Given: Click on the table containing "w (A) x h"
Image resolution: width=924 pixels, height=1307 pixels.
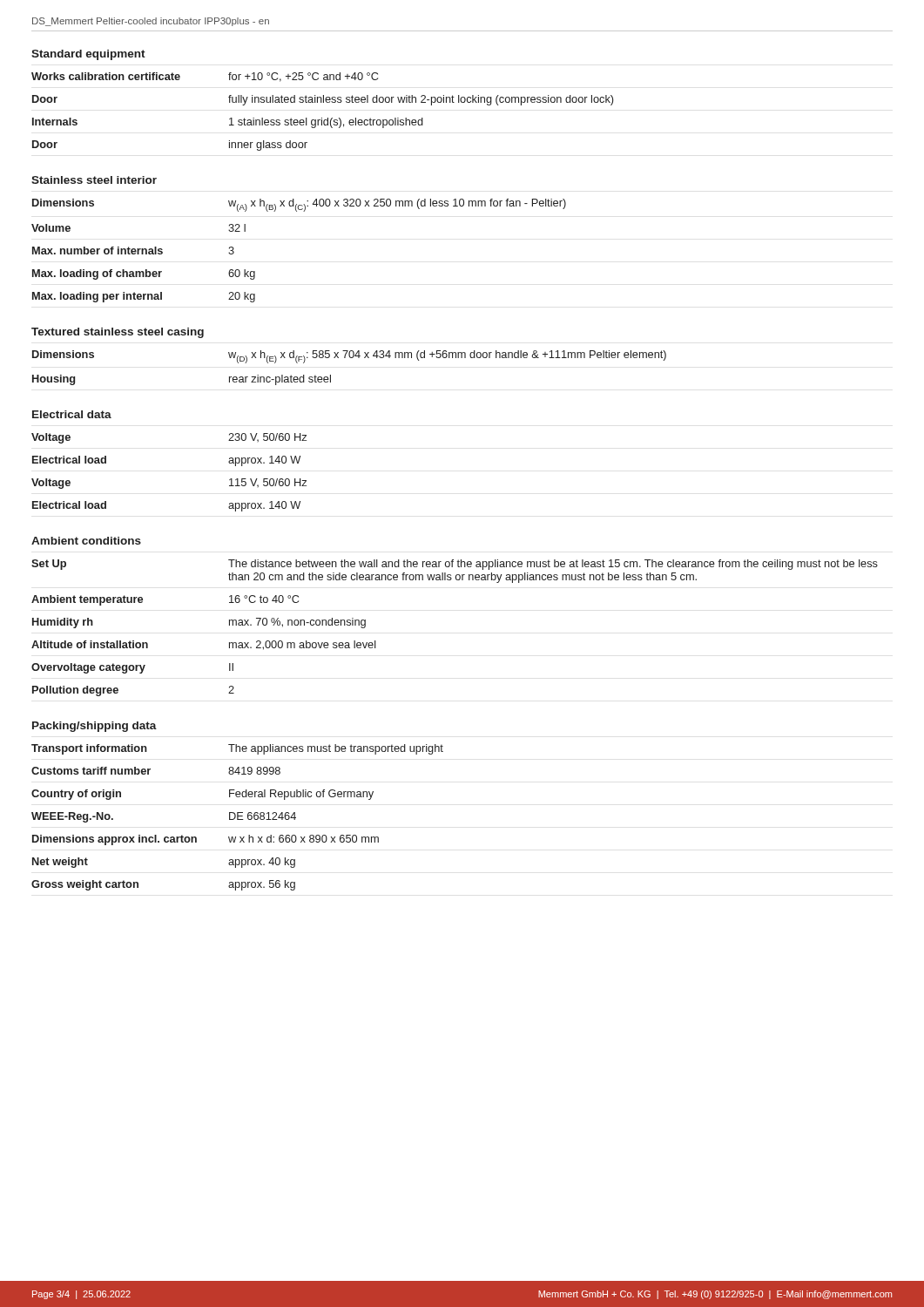Looking at the screenshot, I should (462, 249).
